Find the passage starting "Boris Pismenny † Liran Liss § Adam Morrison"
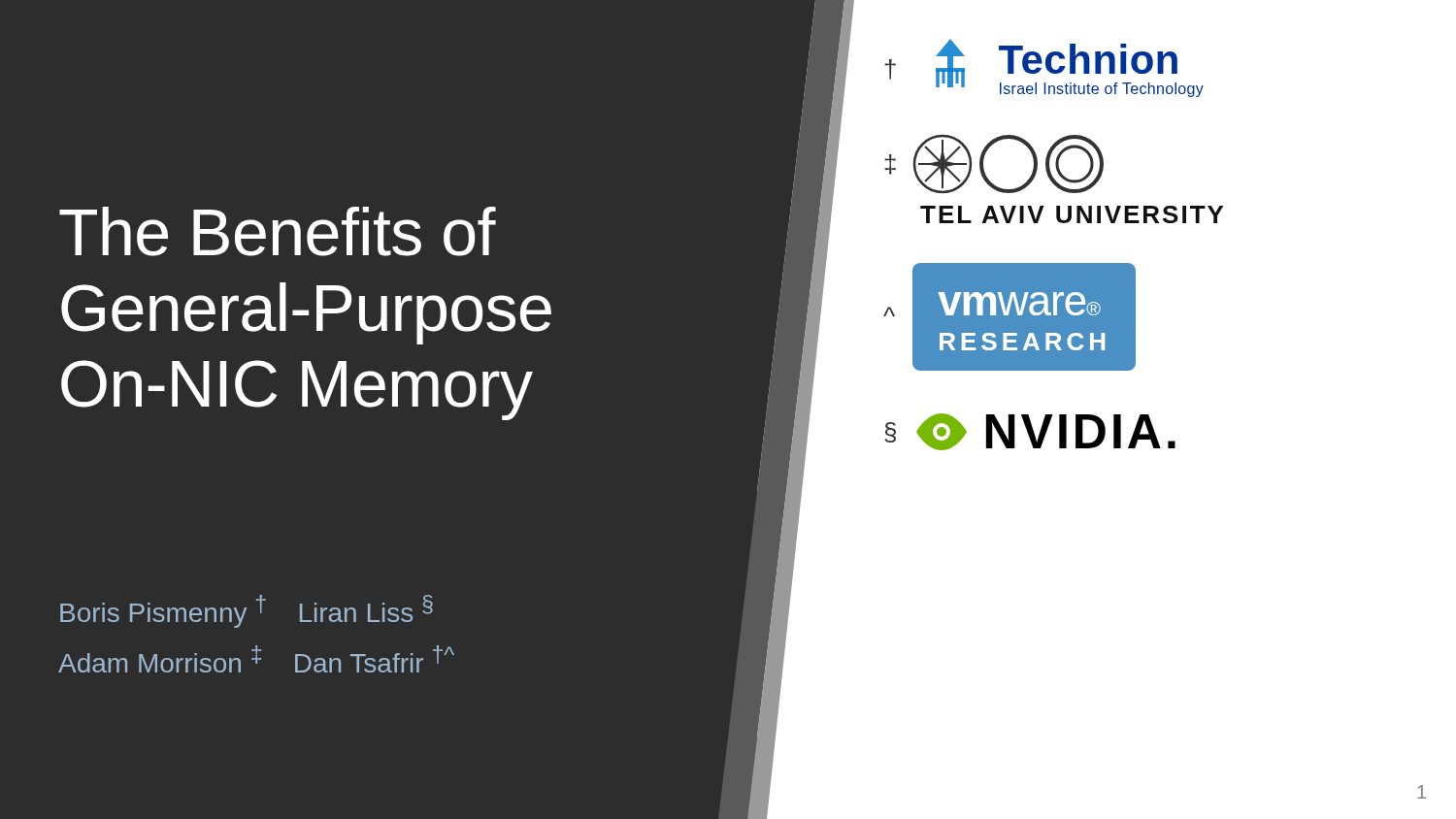Screen dimensions: 819x1456 click(256, 635)
